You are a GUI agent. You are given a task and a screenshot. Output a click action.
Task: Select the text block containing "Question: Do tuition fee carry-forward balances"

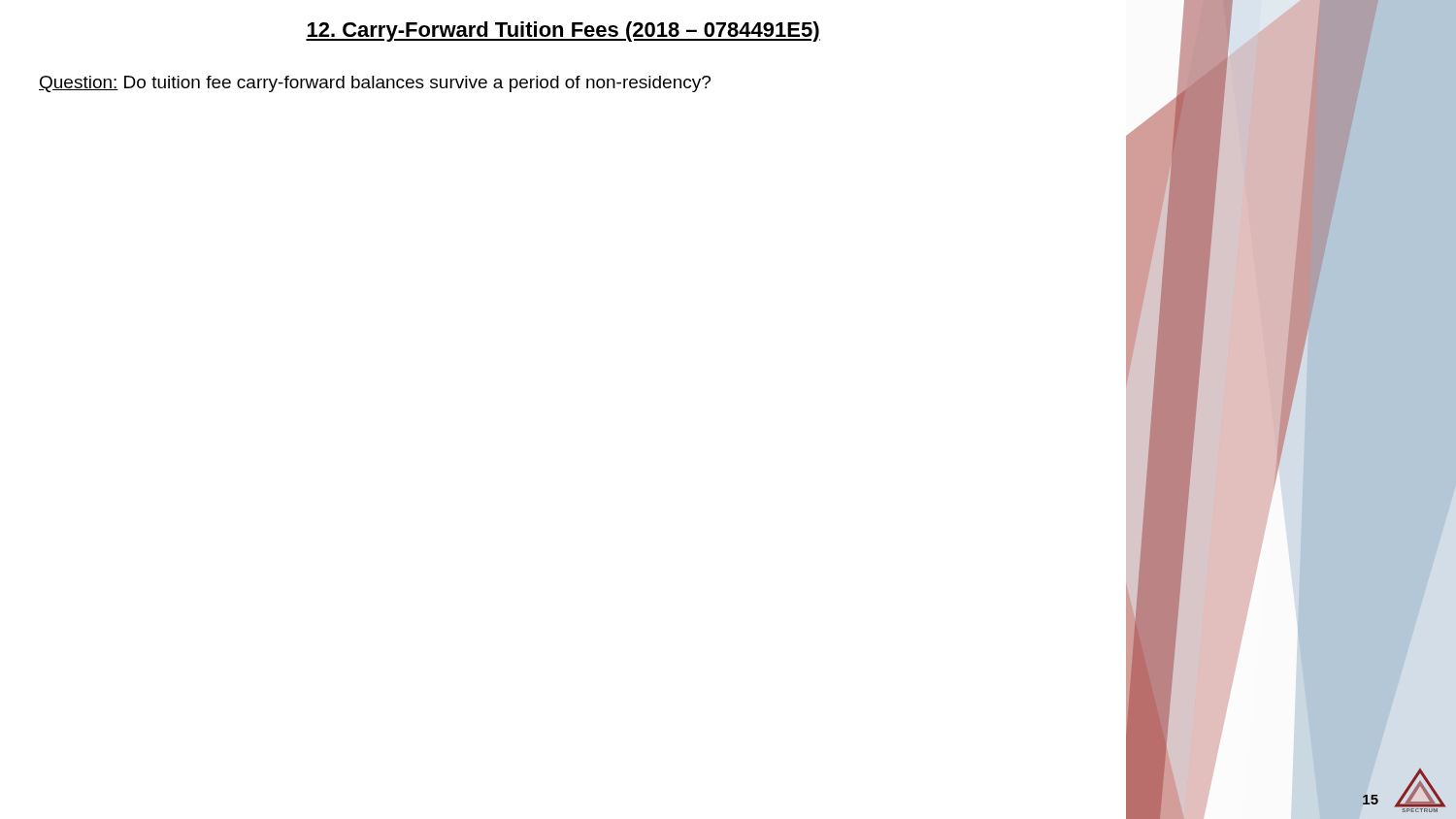(375, 82)
